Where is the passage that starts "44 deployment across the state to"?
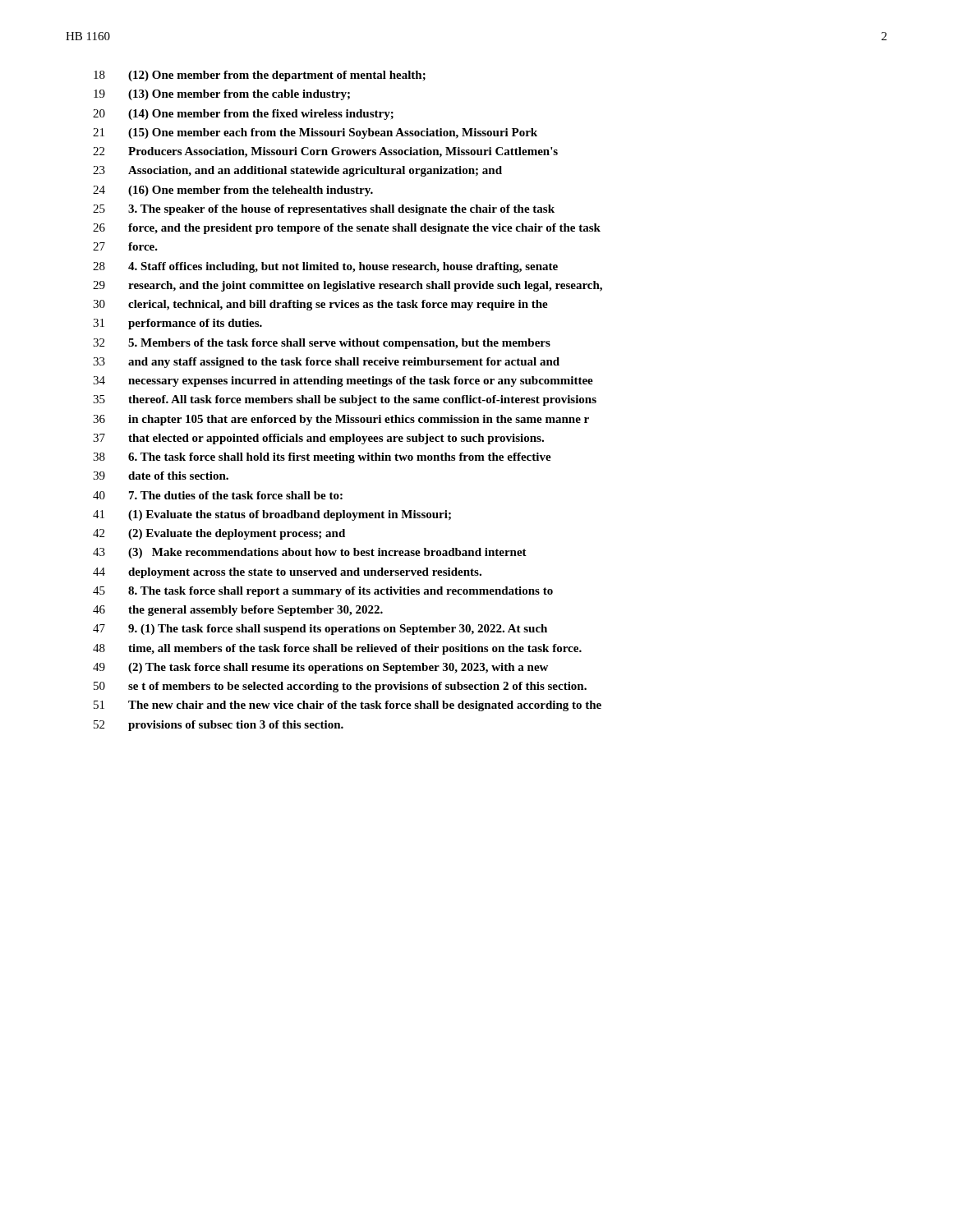 pos(476,572)
